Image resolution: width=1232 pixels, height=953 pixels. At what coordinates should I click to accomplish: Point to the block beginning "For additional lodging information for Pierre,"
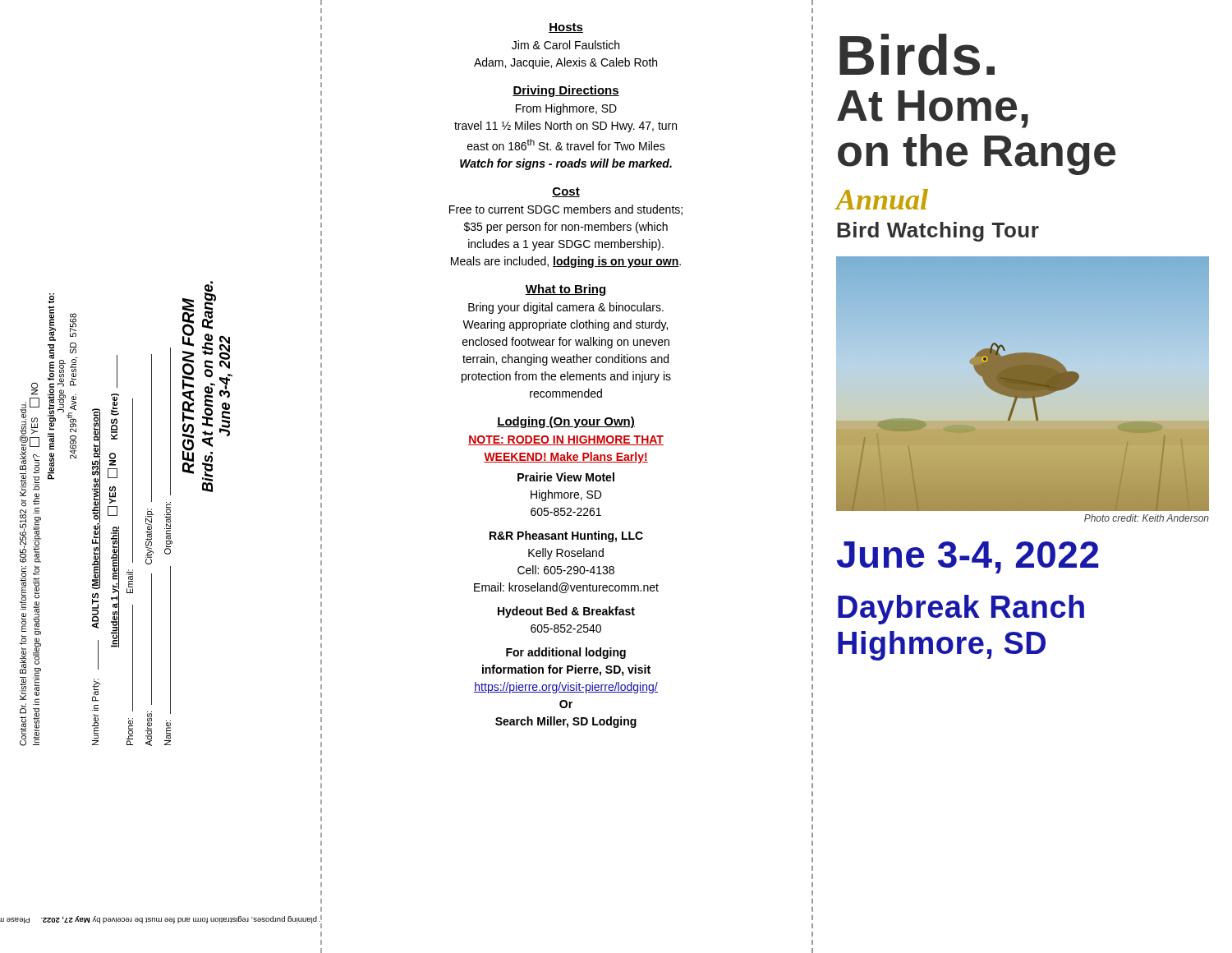tap(566, 687)
